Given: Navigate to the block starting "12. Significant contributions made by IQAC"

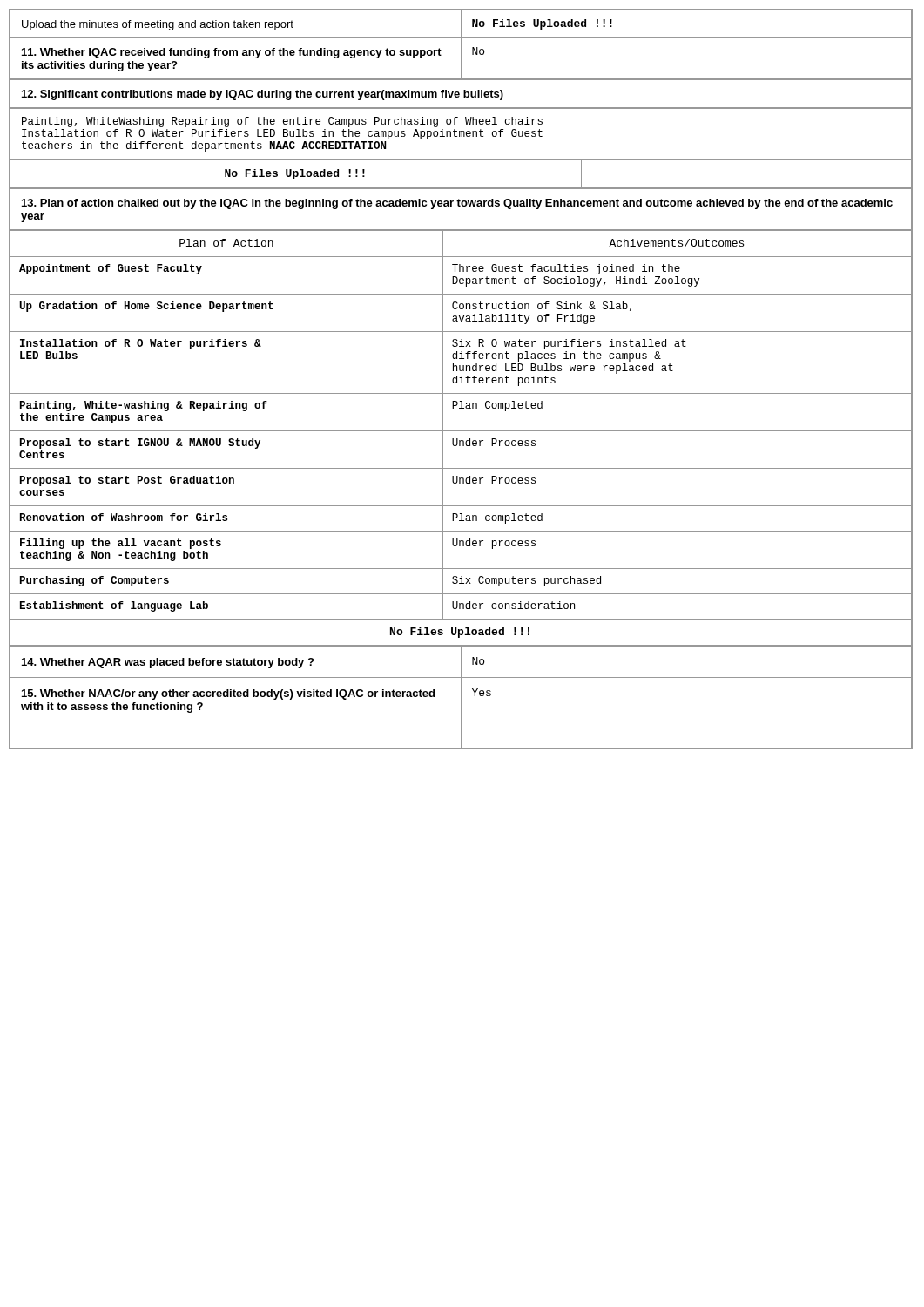Looking at the screenshot, I should pyautogui.click(x=262, y=94).
